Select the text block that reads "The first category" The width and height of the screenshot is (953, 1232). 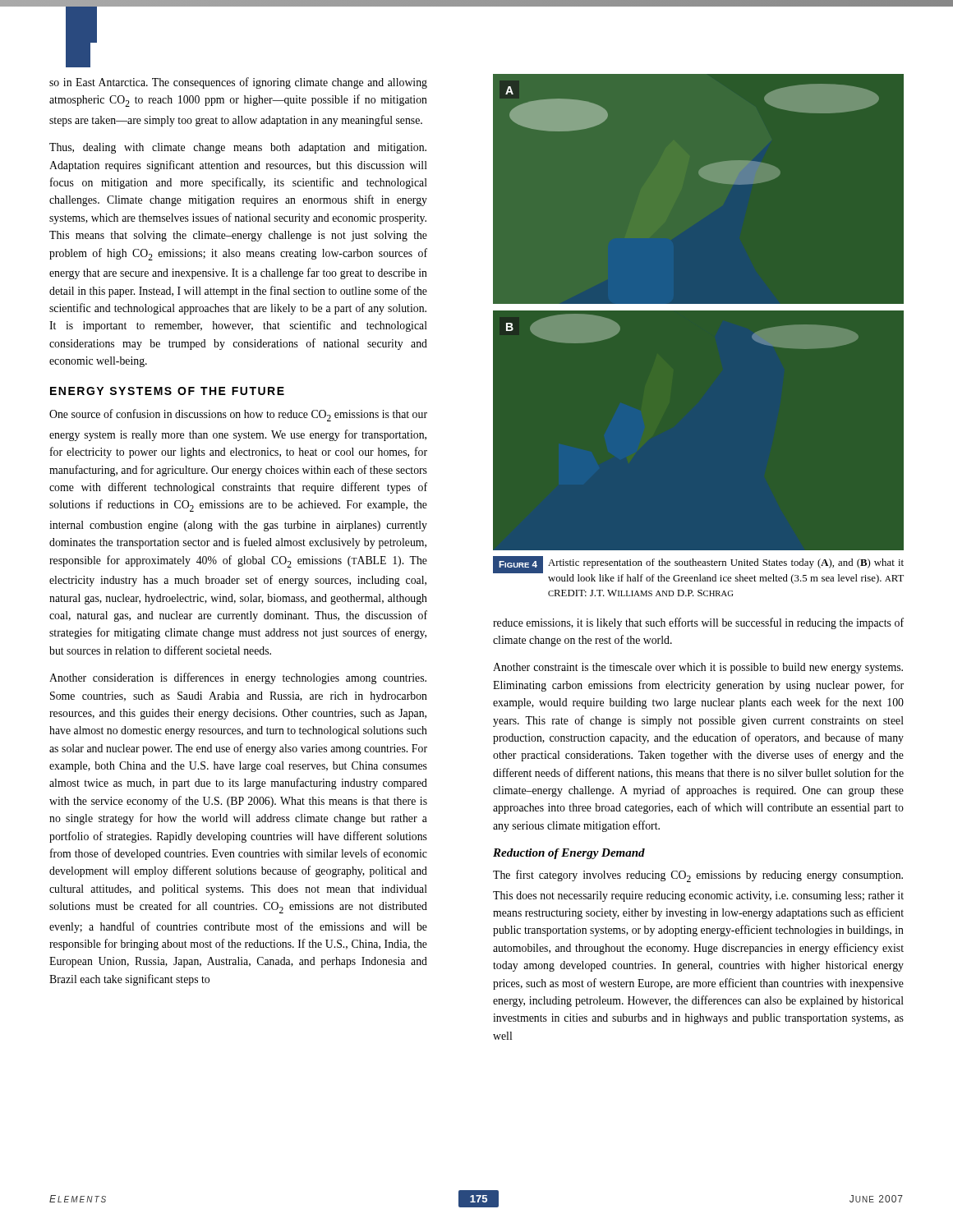tap(698, 956)
